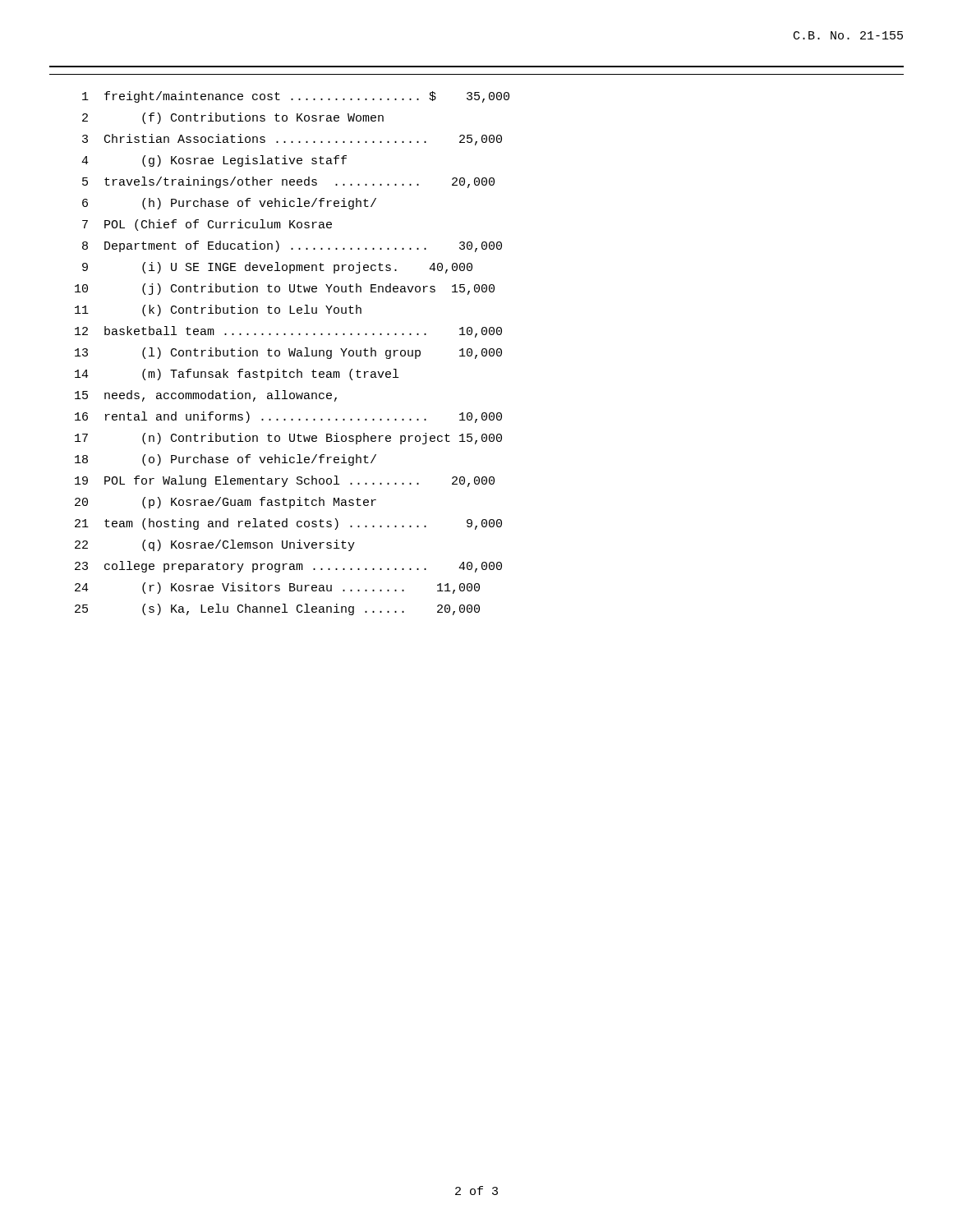953x1232 pixels.
Task: Locate the passage starting "4 (g) Kosrae Legislative"
Action: 214,161
